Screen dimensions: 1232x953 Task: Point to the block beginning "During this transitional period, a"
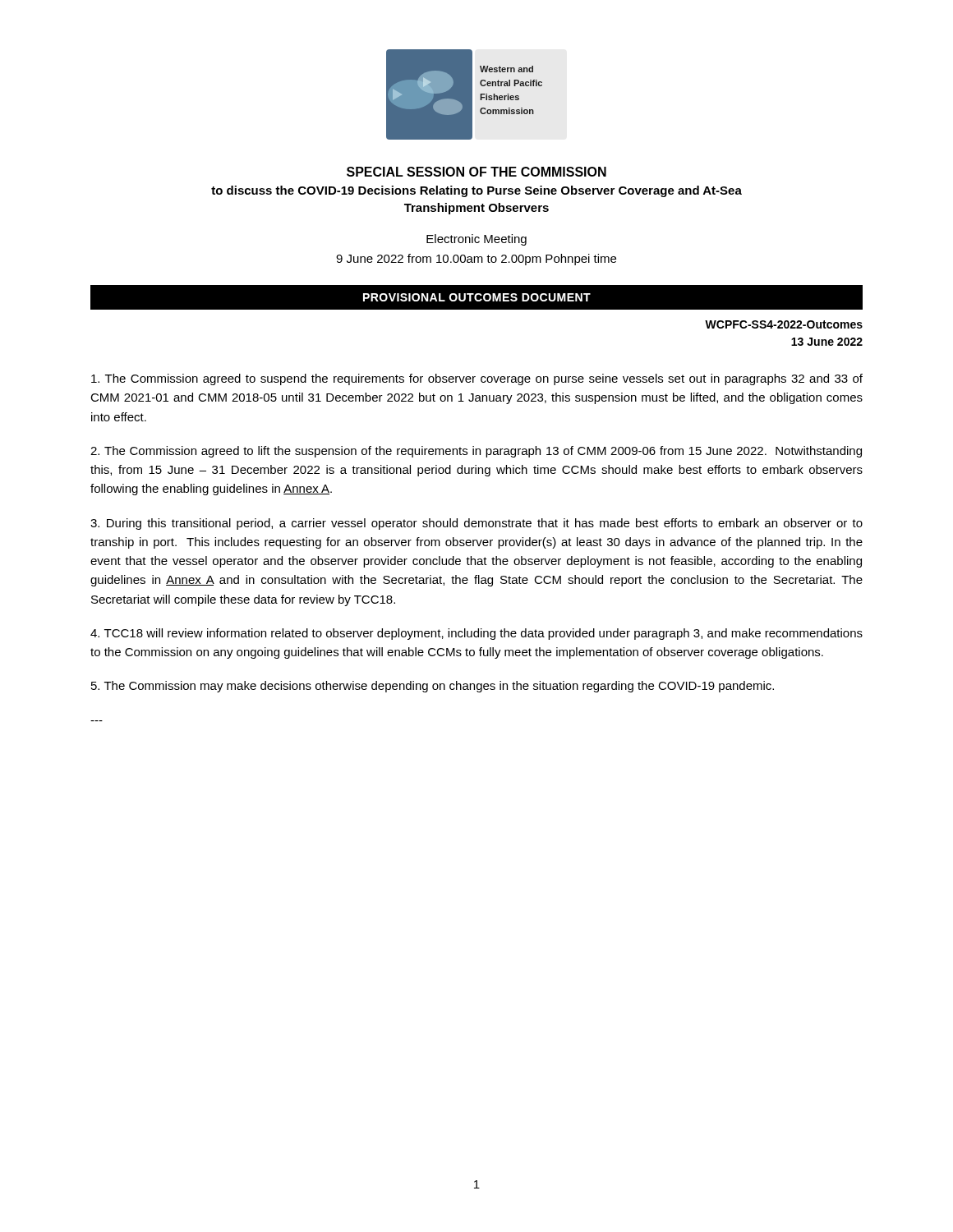476,561
